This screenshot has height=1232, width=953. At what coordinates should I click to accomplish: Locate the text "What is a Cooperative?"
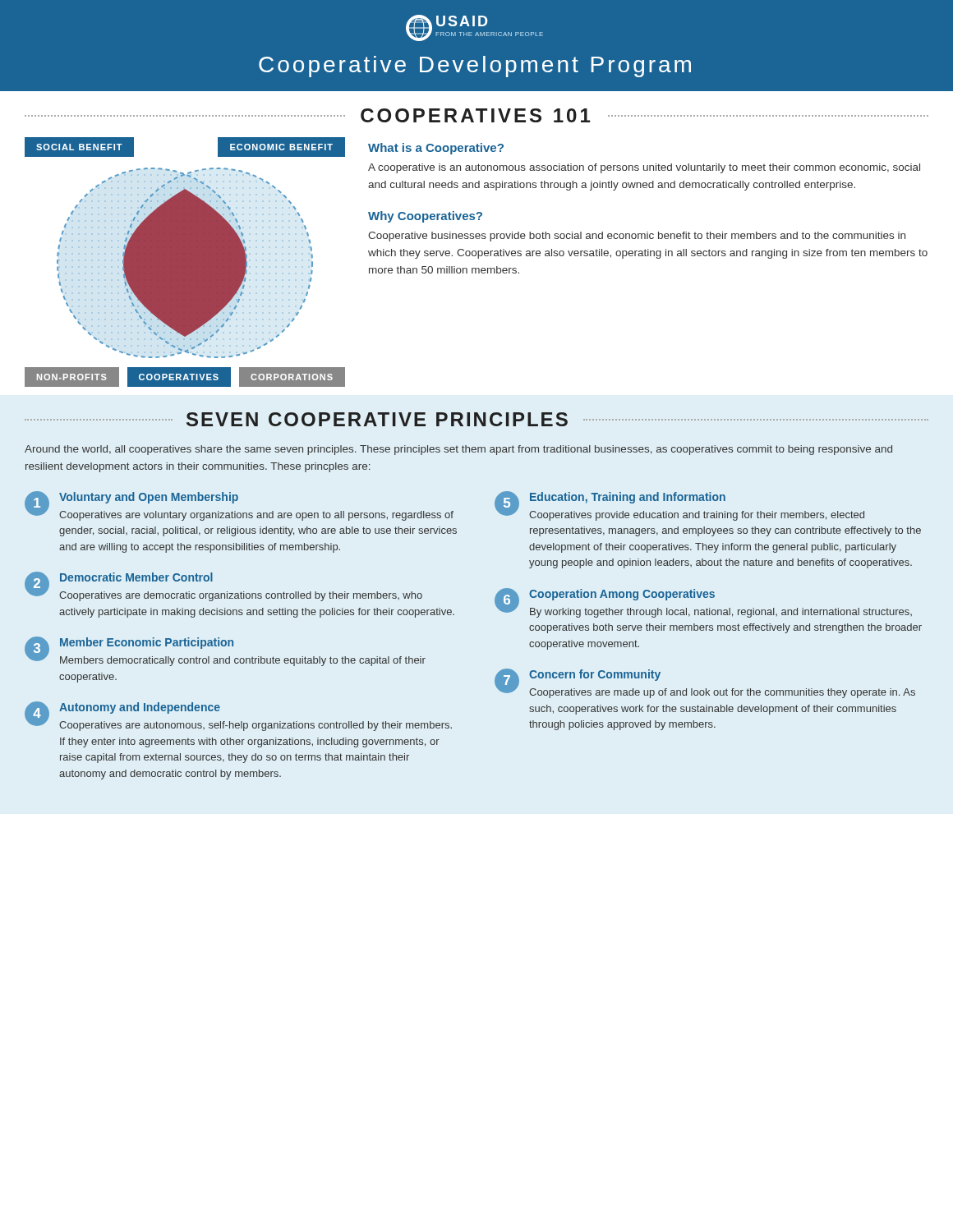(x=436, y=147)
